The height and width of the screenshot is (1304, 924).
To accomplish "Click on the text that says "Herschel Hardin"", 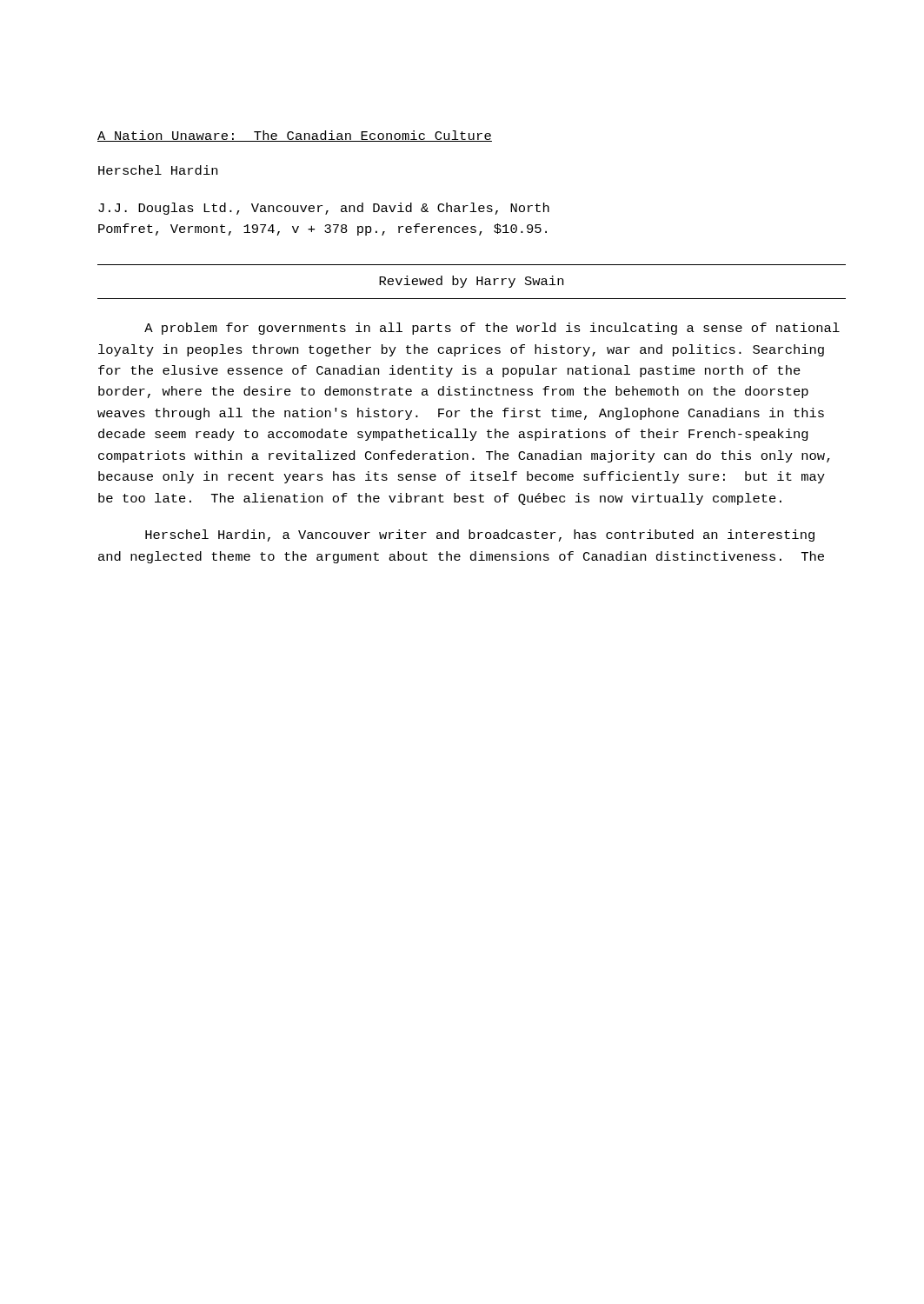I will (158, 171).
